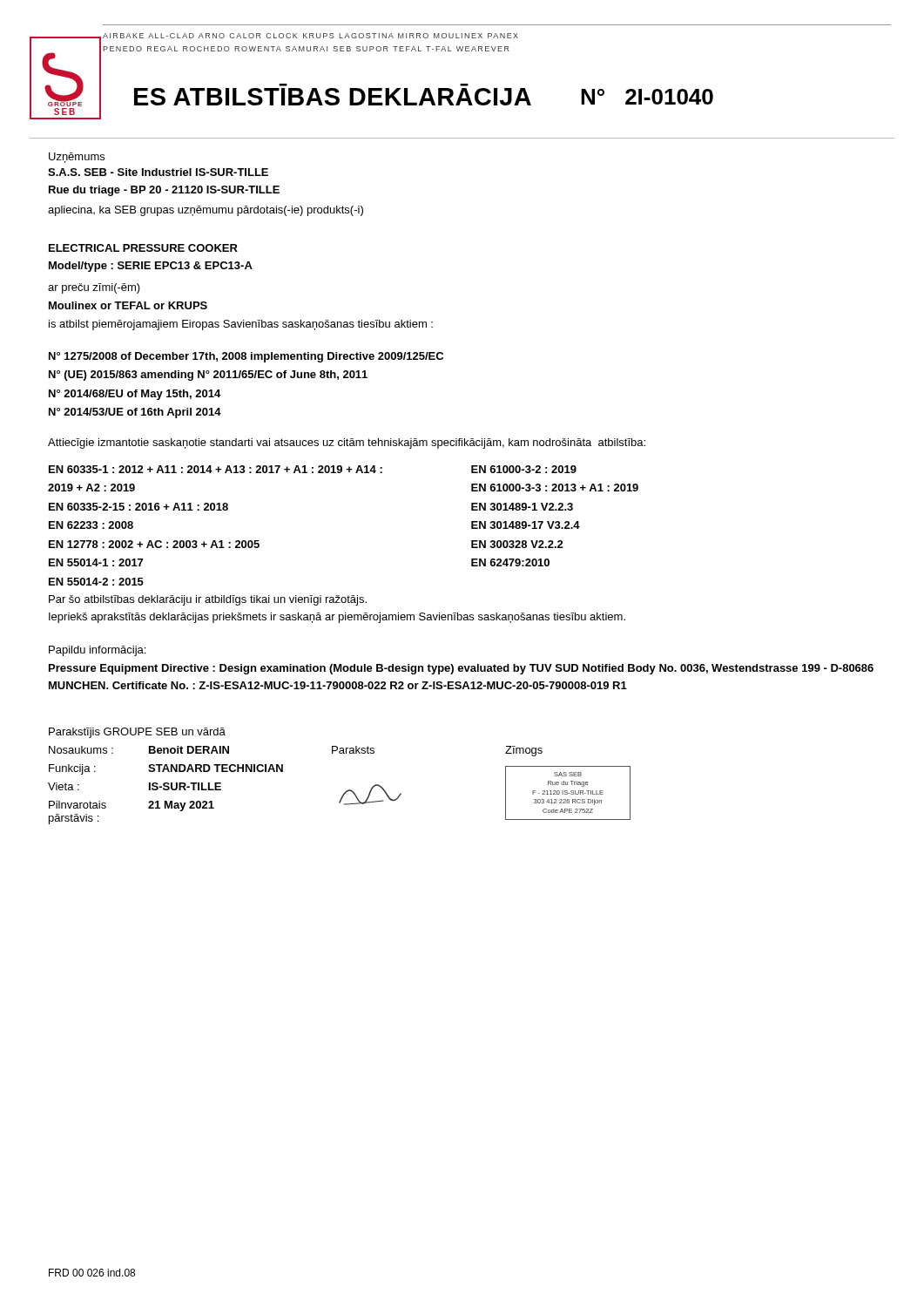Click on the text block that says "N° 1275/2008 of"
The width and height of the screenshot is (924, 1307).
[246, 384]
